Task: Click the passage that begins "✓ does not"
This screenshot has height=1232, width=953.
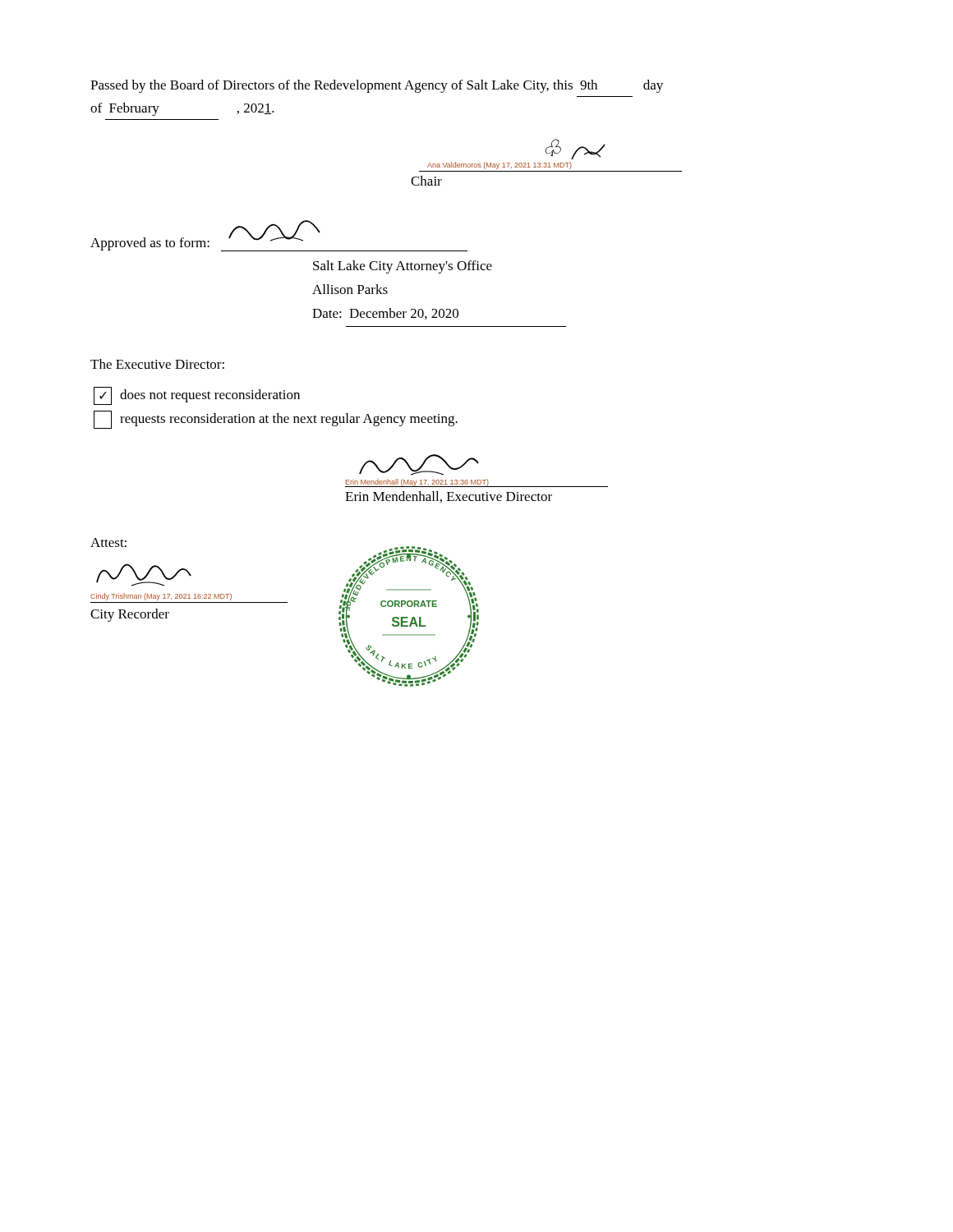Action: [197, 396]
